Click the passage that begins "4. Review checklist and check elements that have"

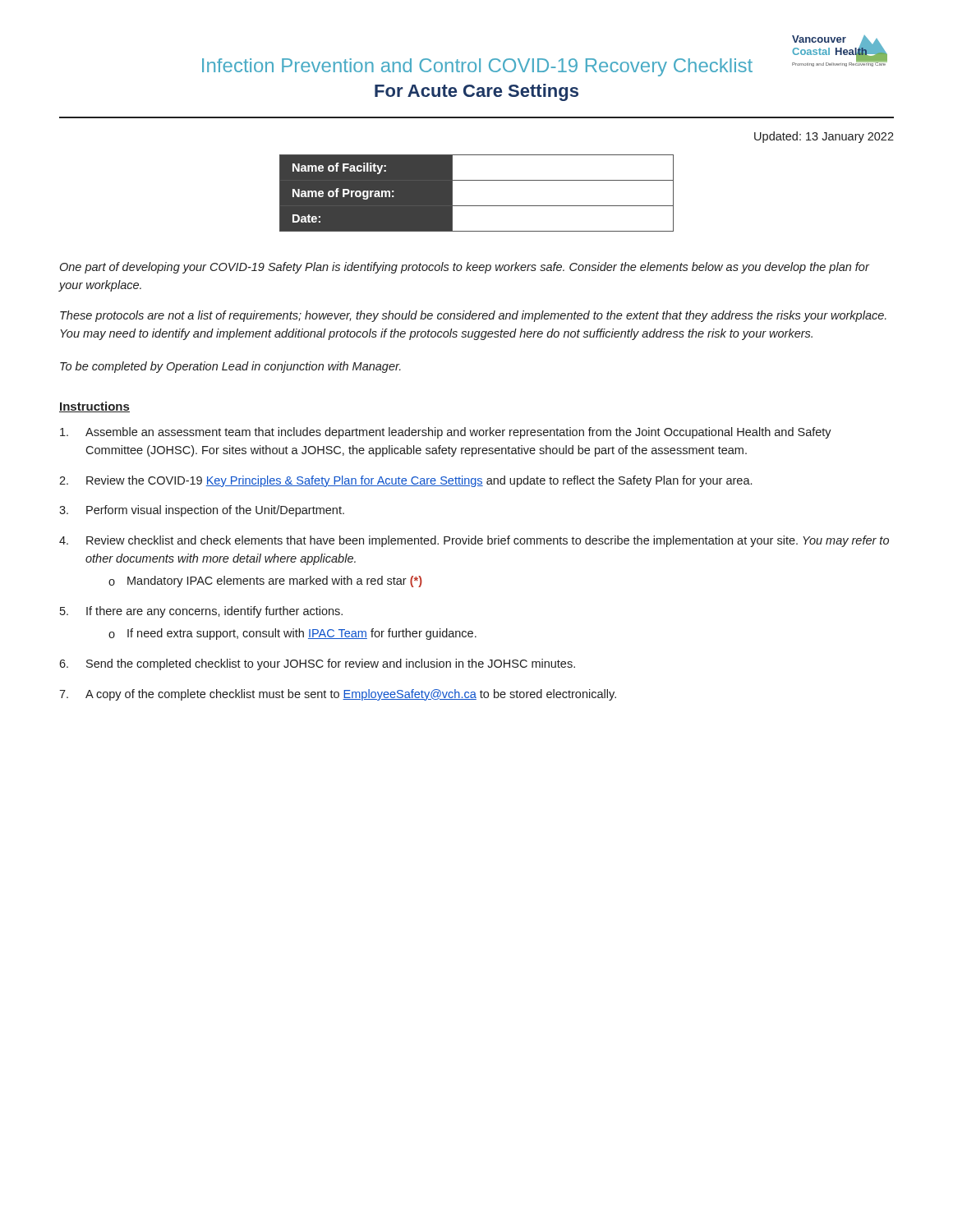[x=474, y=541]
